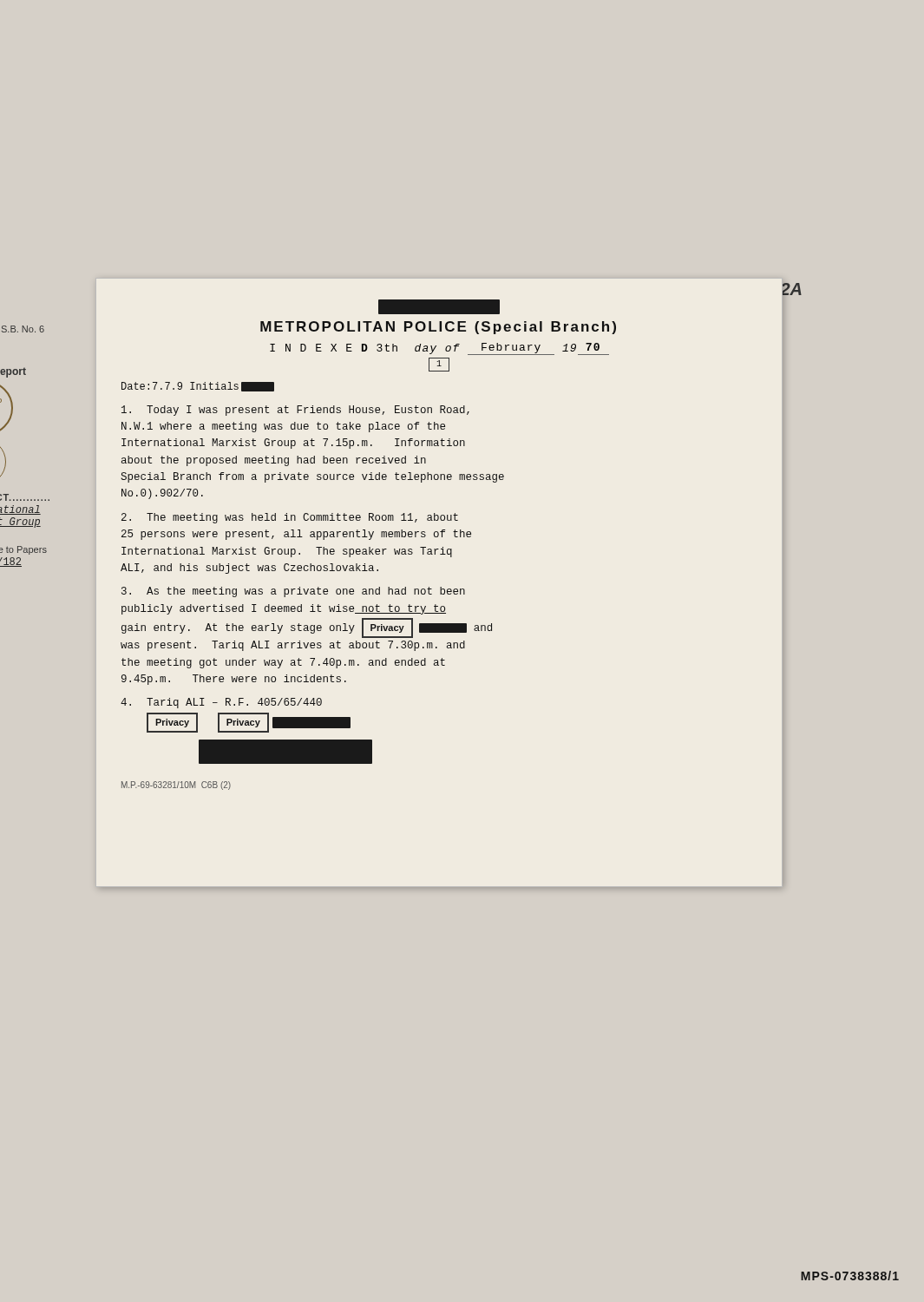Image resolution: width=924 pixels, height=1302 pixels.
Task: Locate the text block starting "Reference to Papers"
Action: tap(23, 549)
